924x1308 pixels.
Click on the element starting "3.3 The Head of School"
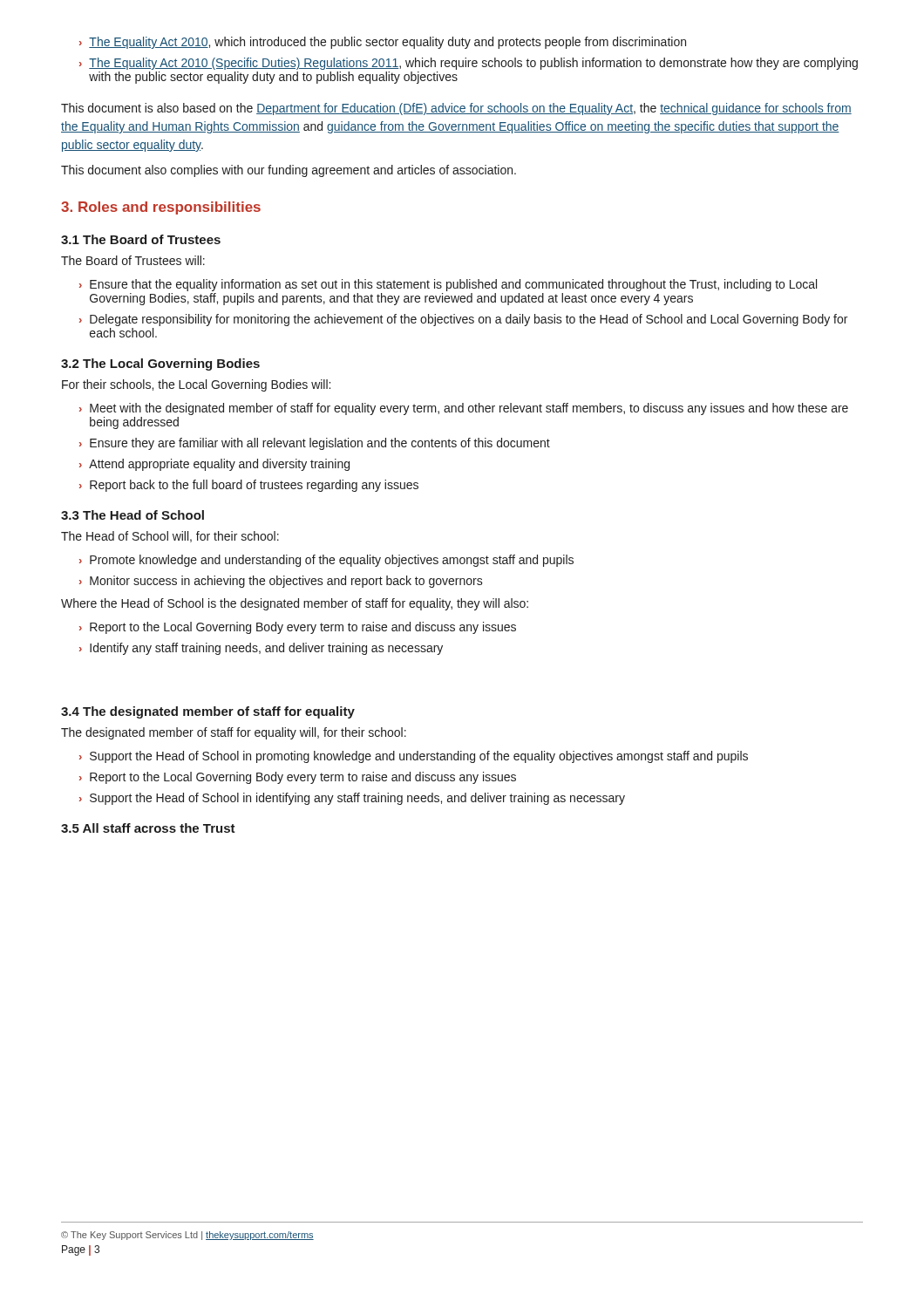coord(133,515)
